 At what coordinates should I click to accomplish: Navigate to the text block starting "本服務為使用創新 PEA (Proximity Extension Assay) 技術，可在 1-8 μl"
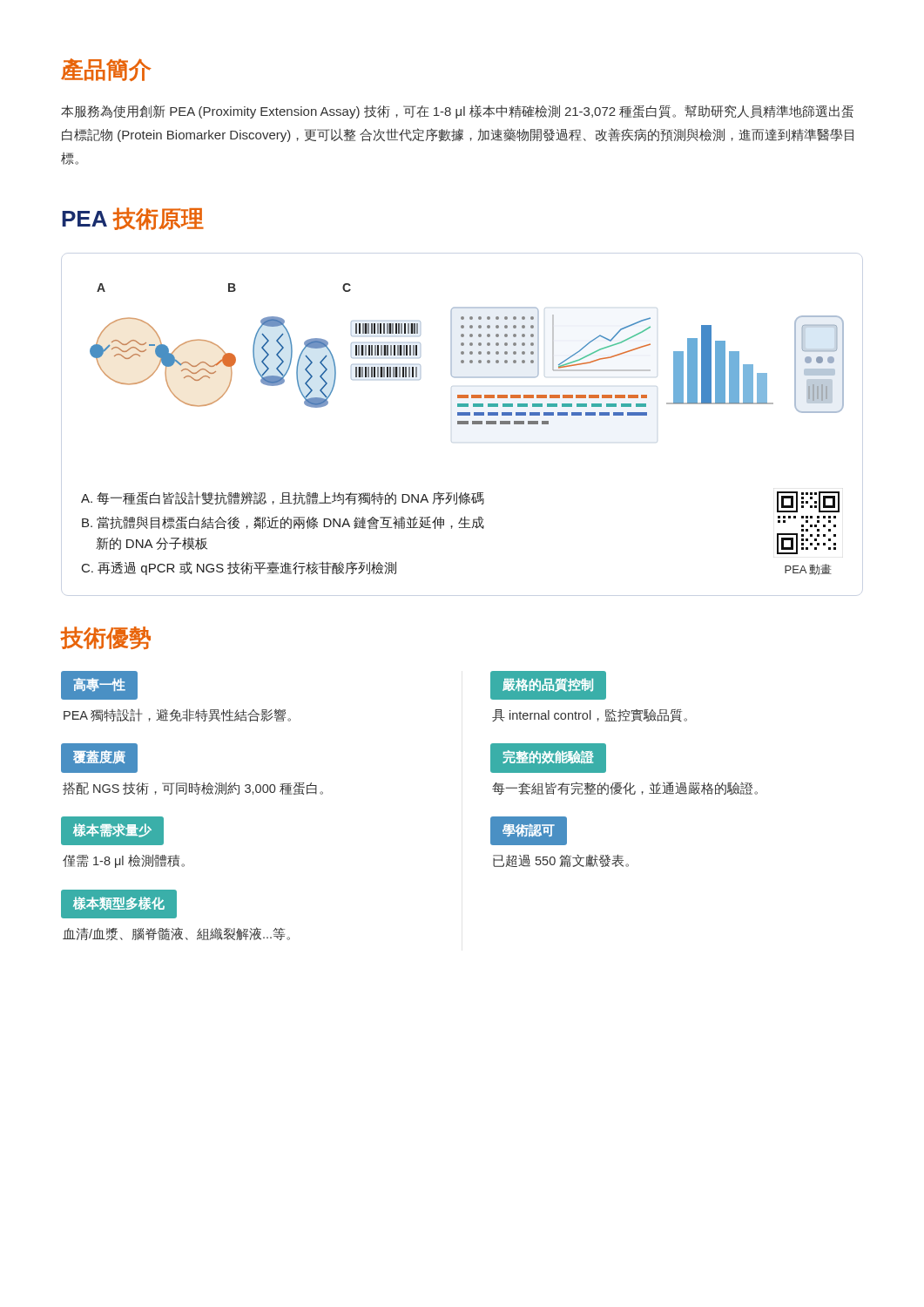click(x=459, y=134)
